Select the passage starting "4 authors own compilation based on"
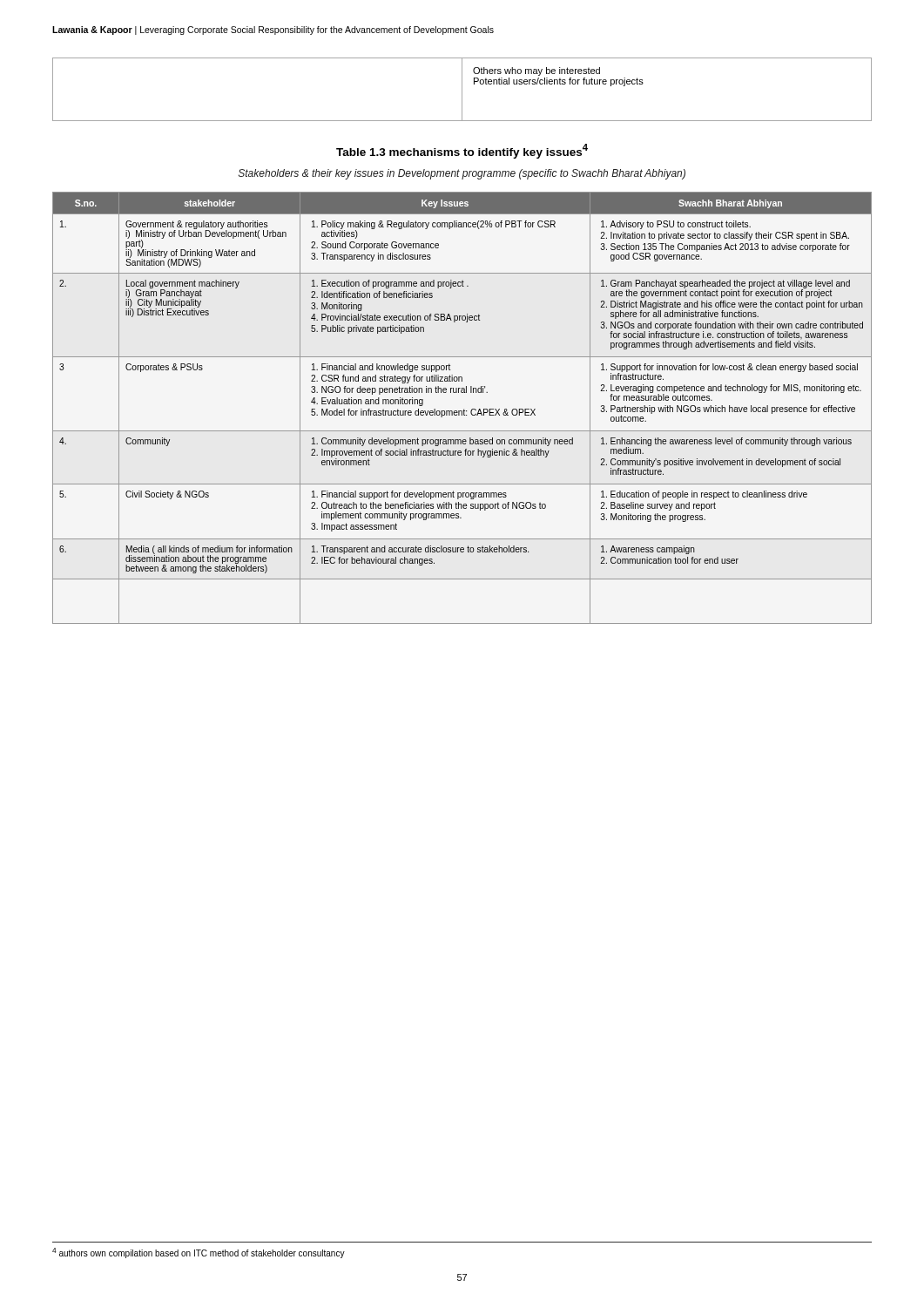The width and height of the screenshot is (924, 1307). 198,1252
